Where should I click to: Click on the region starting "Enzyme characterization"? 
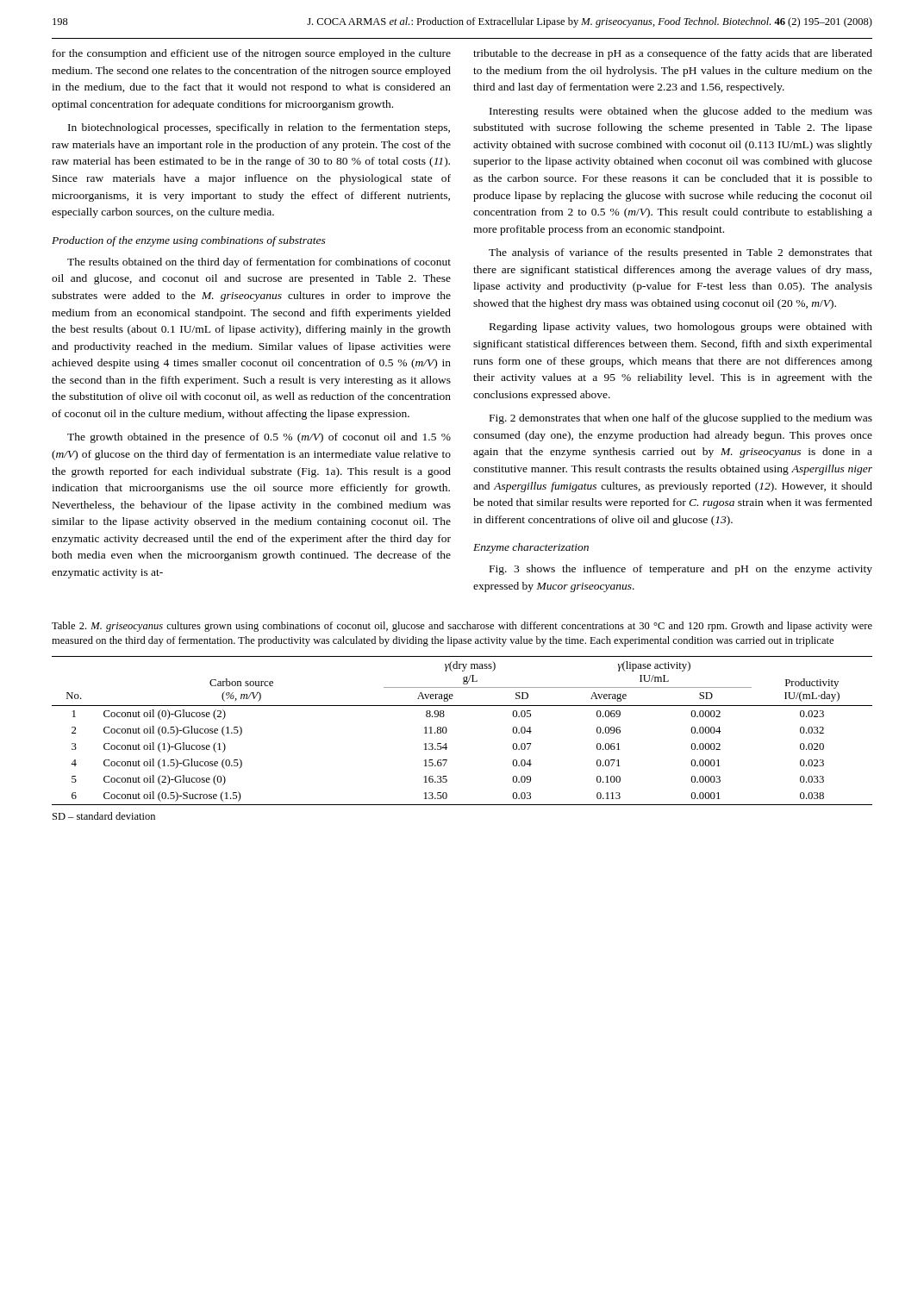coord(531,548)
